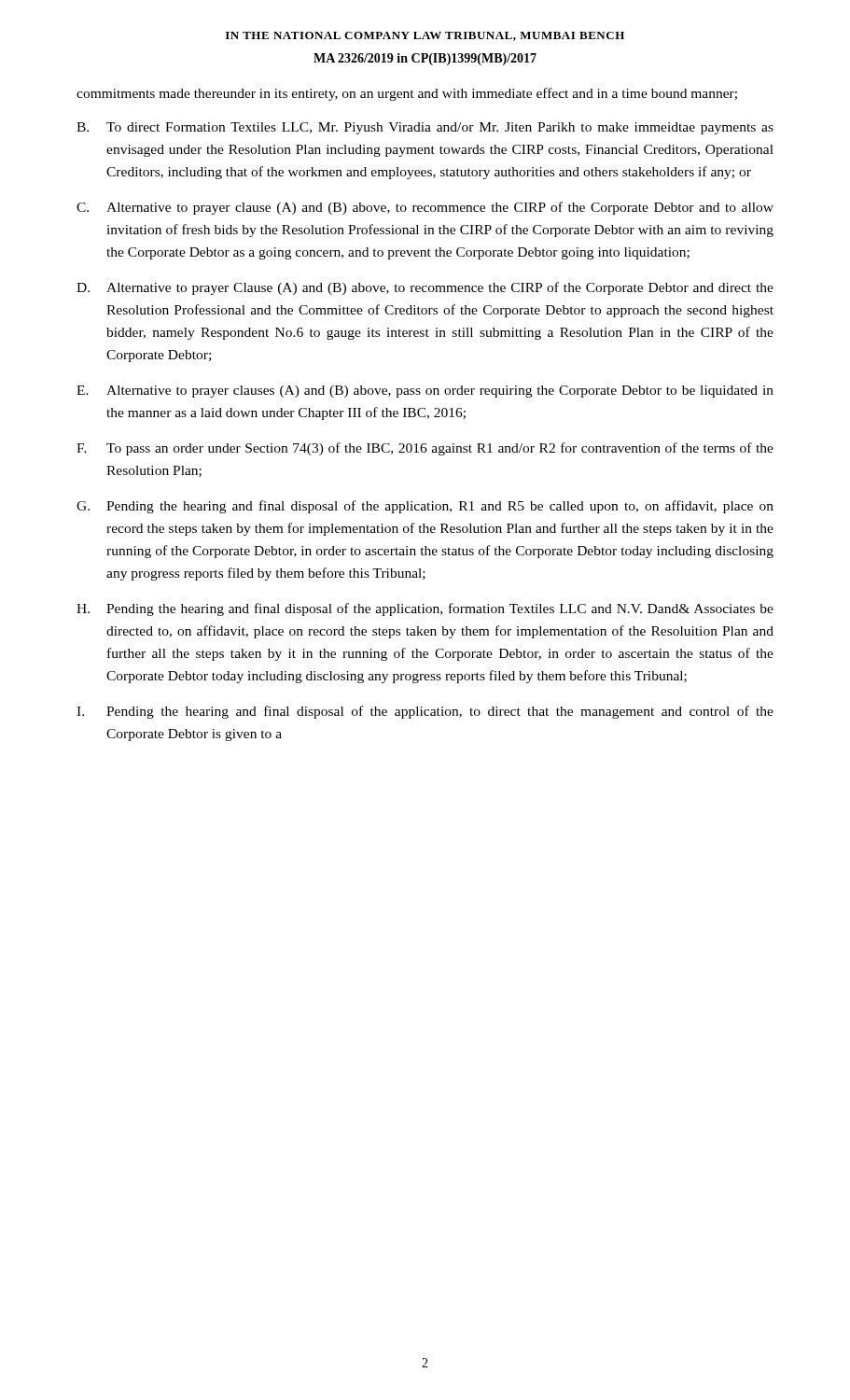Point to the block beginning "G. Pending the hearing and final disposal of"
850x1400 pixels.
[425, 540]
